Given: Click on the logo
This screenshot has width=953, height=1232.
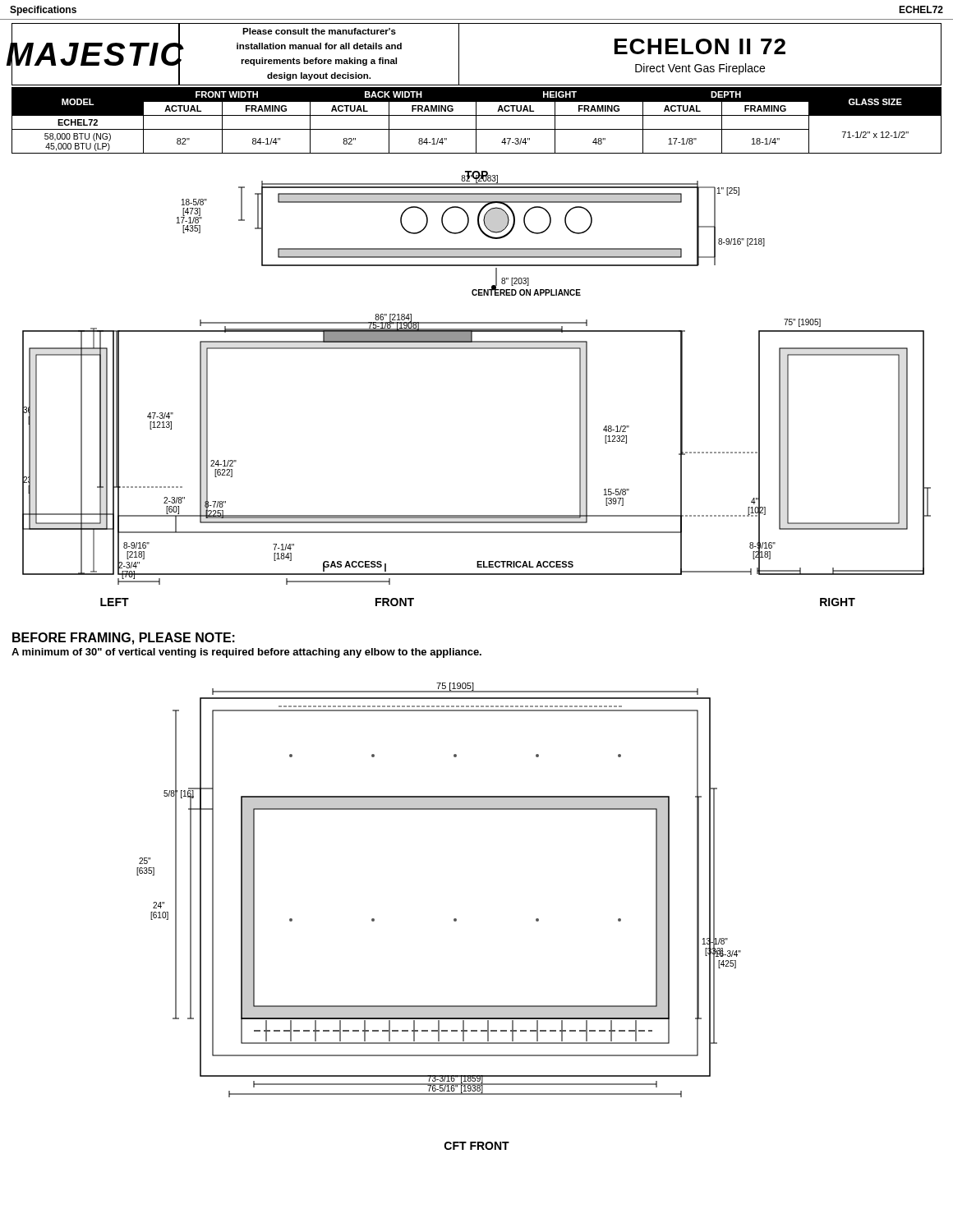Looking at the screenshot, I should [x=96, y=54].
